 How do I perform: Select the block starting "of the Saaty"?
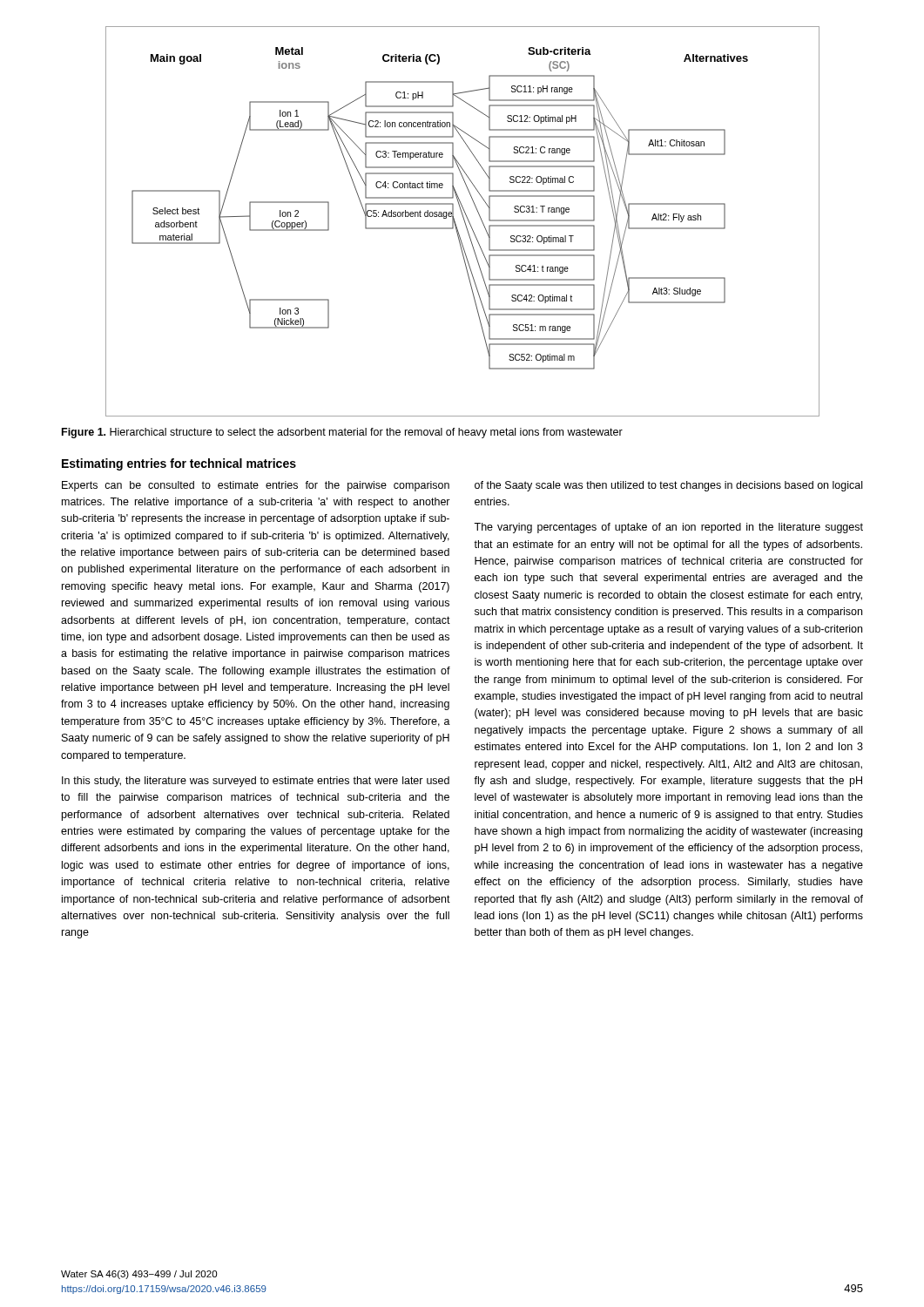click(669, 709)
